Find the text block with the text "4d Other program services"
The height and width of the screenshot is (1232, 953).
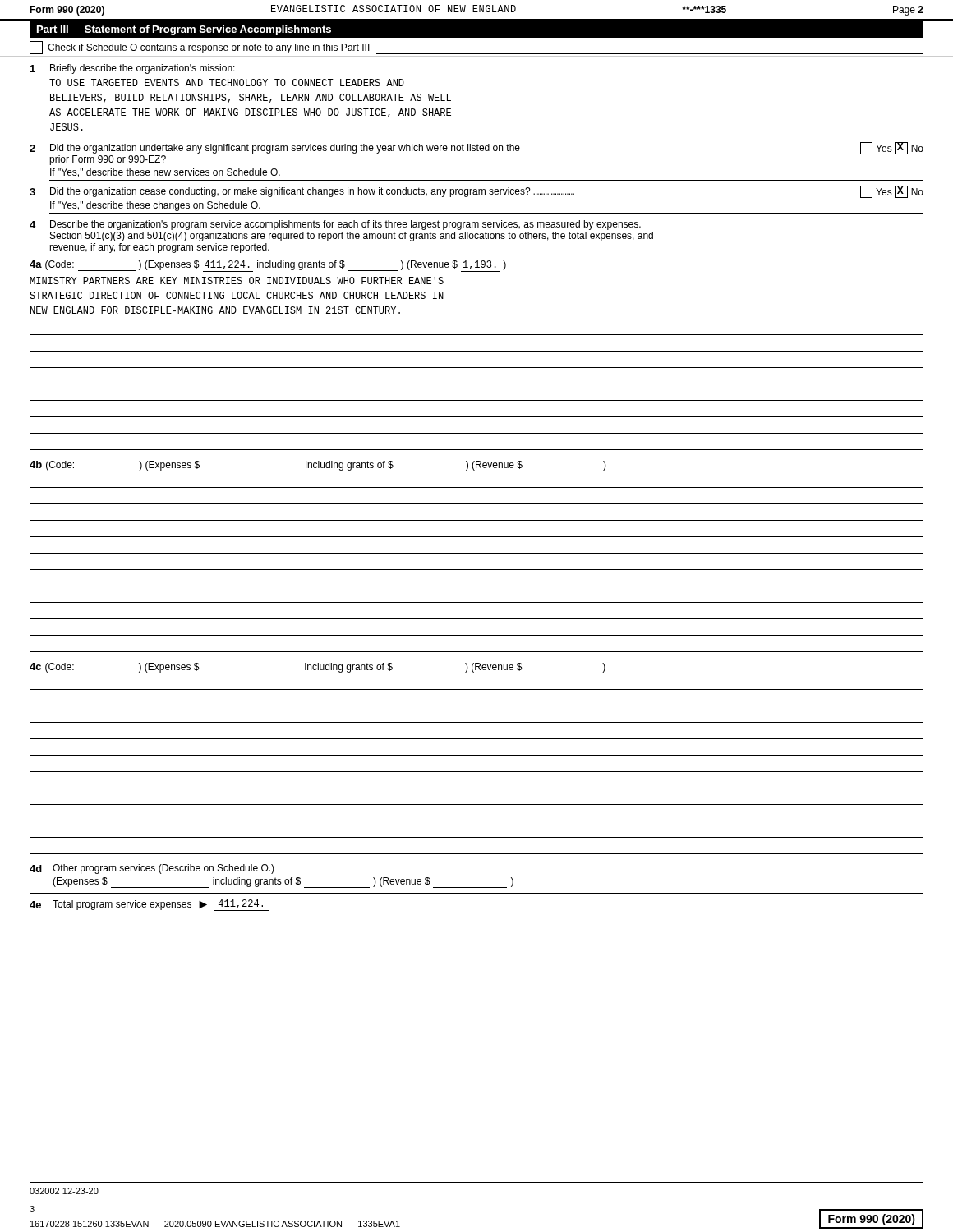[x=152, y=869]
